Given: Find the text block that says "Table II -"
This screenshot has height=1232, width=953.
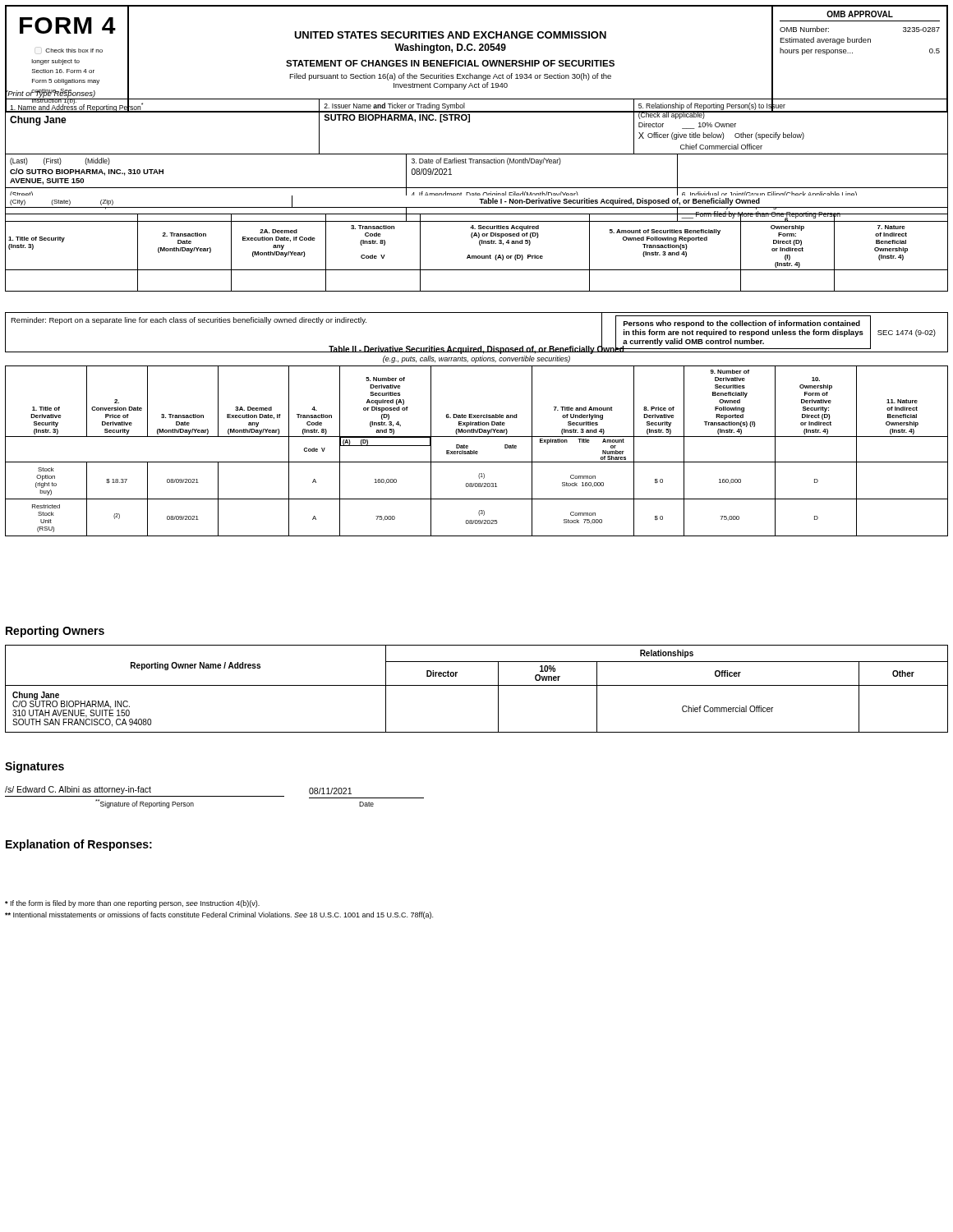Looking at the screenshot, I should (x=476, y=349).
